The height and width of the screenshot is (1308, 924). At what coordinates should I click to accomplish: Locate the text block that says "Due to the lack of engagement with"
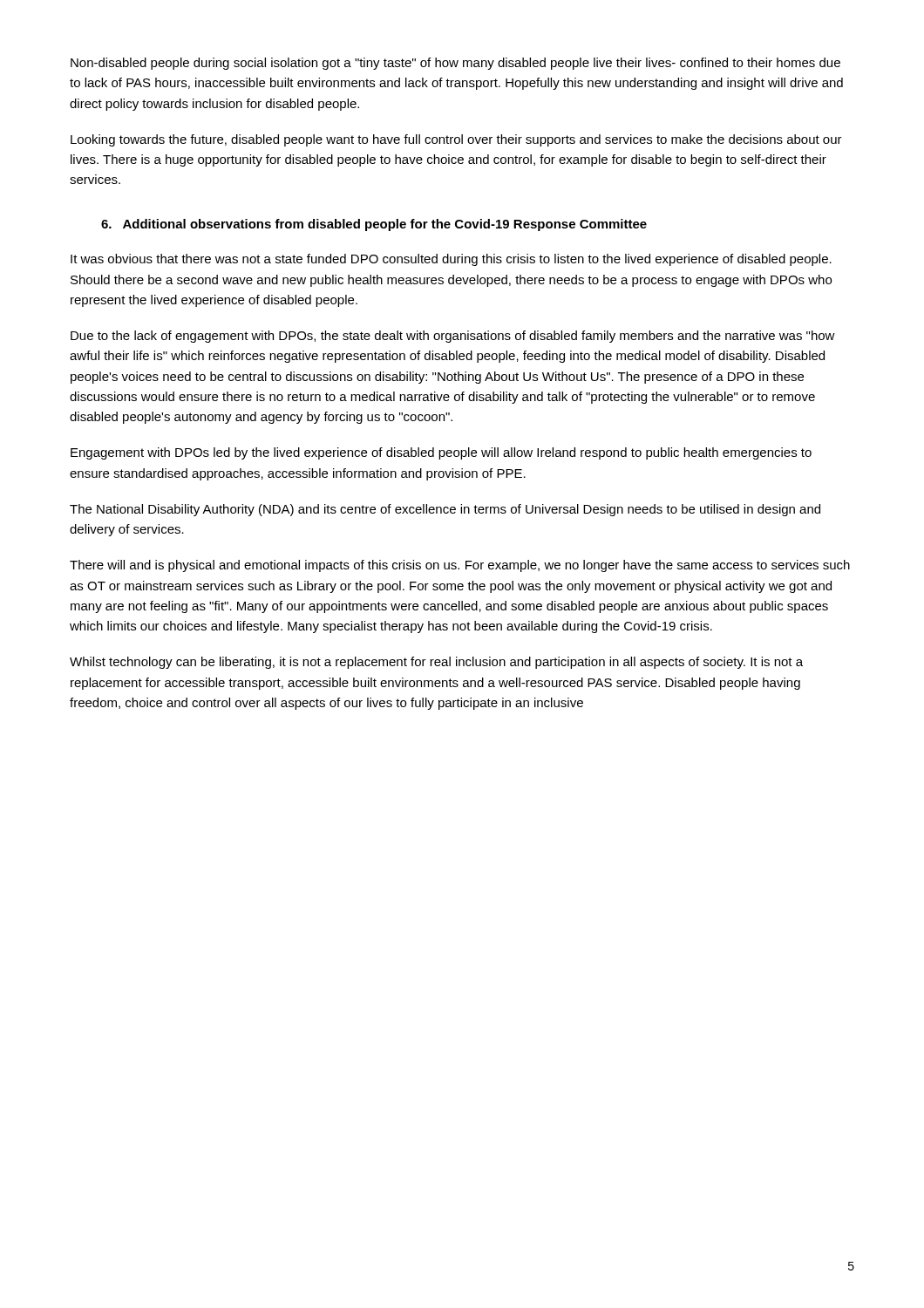pos(452,376)
